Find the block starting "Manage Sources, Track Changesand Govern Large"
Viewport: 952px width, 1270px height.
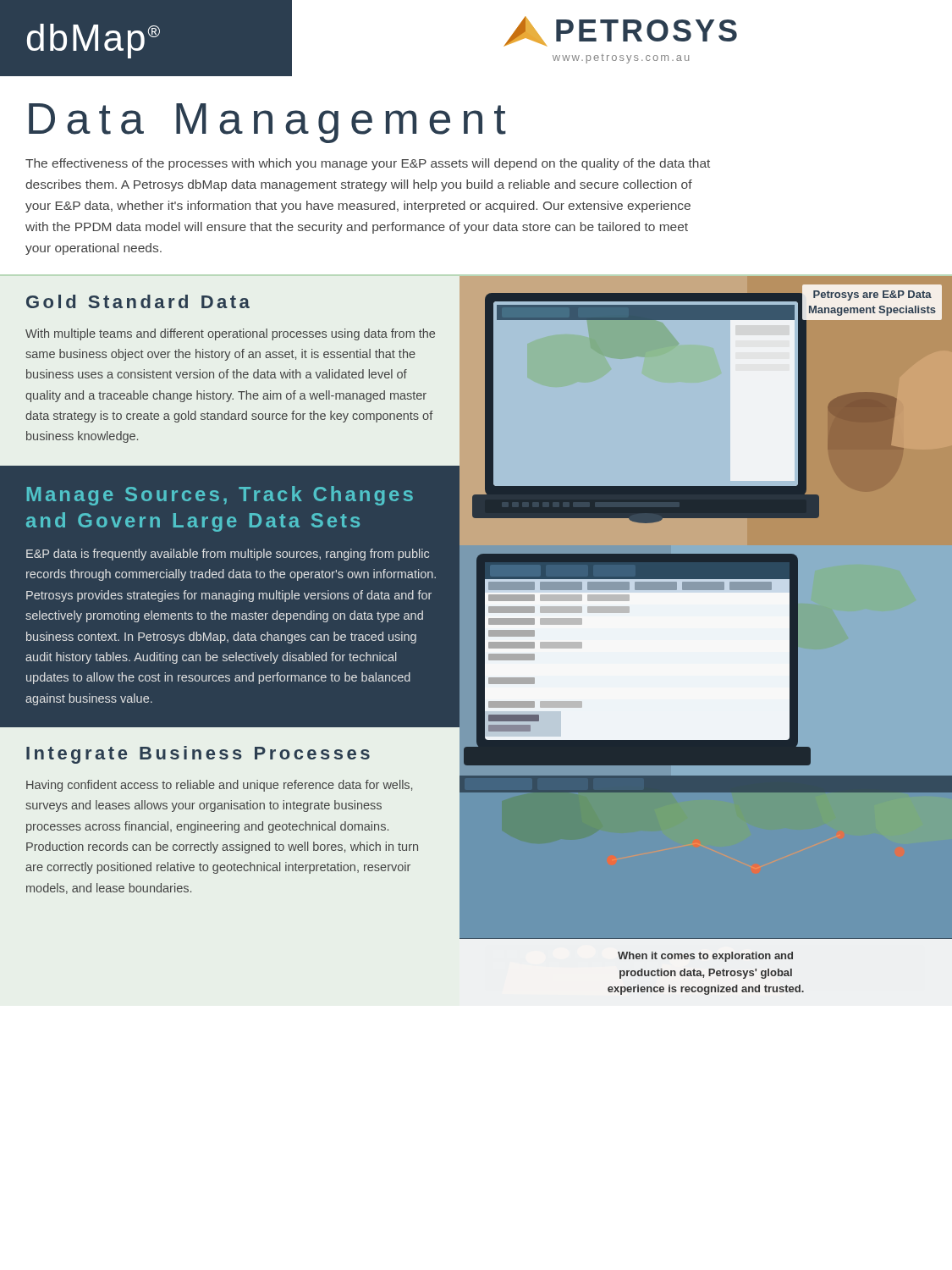click(x=232, y=507)
